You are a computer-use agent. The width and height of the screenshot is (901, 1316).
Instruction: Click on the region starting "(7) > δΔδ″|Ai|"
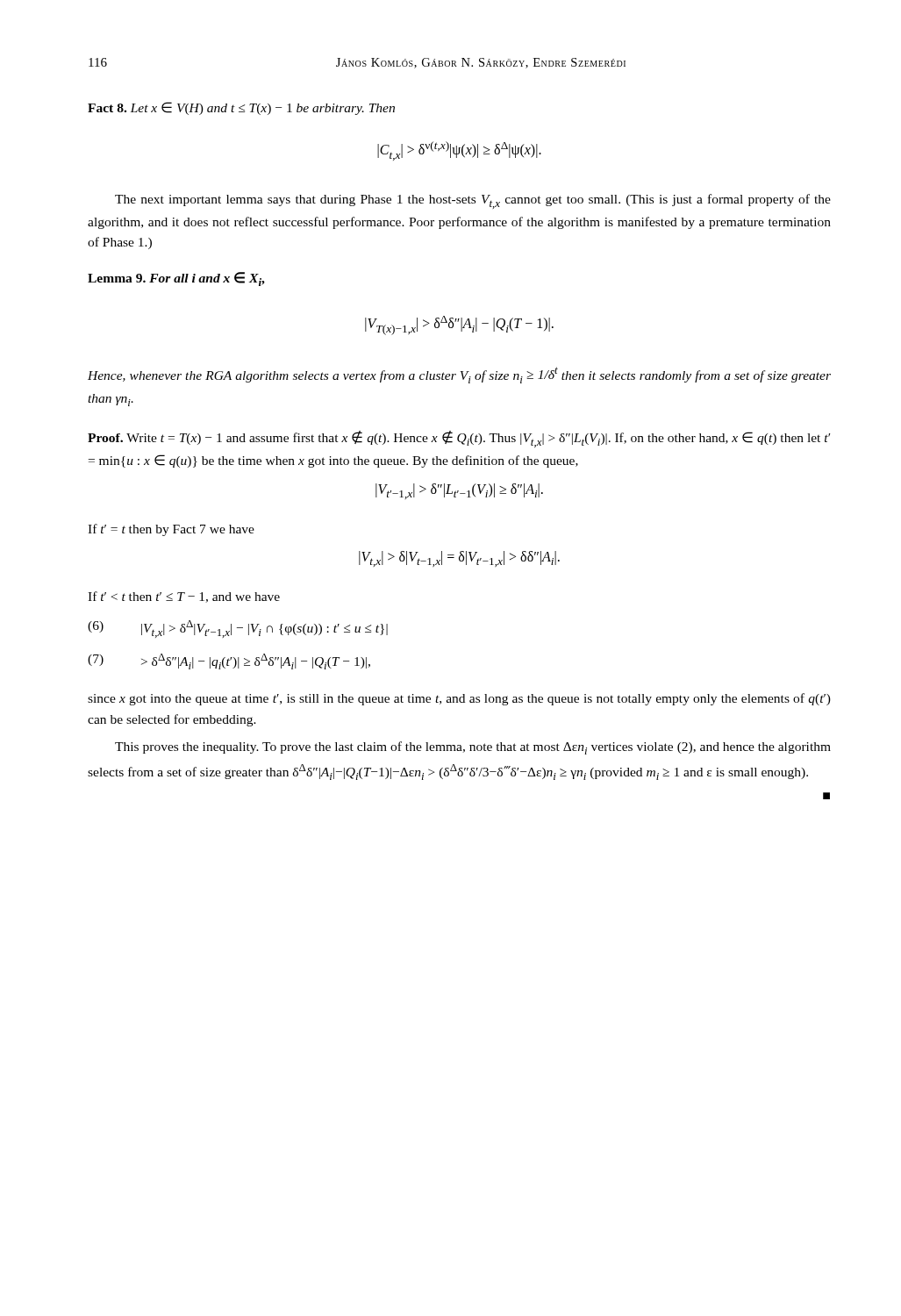[229, 662]
